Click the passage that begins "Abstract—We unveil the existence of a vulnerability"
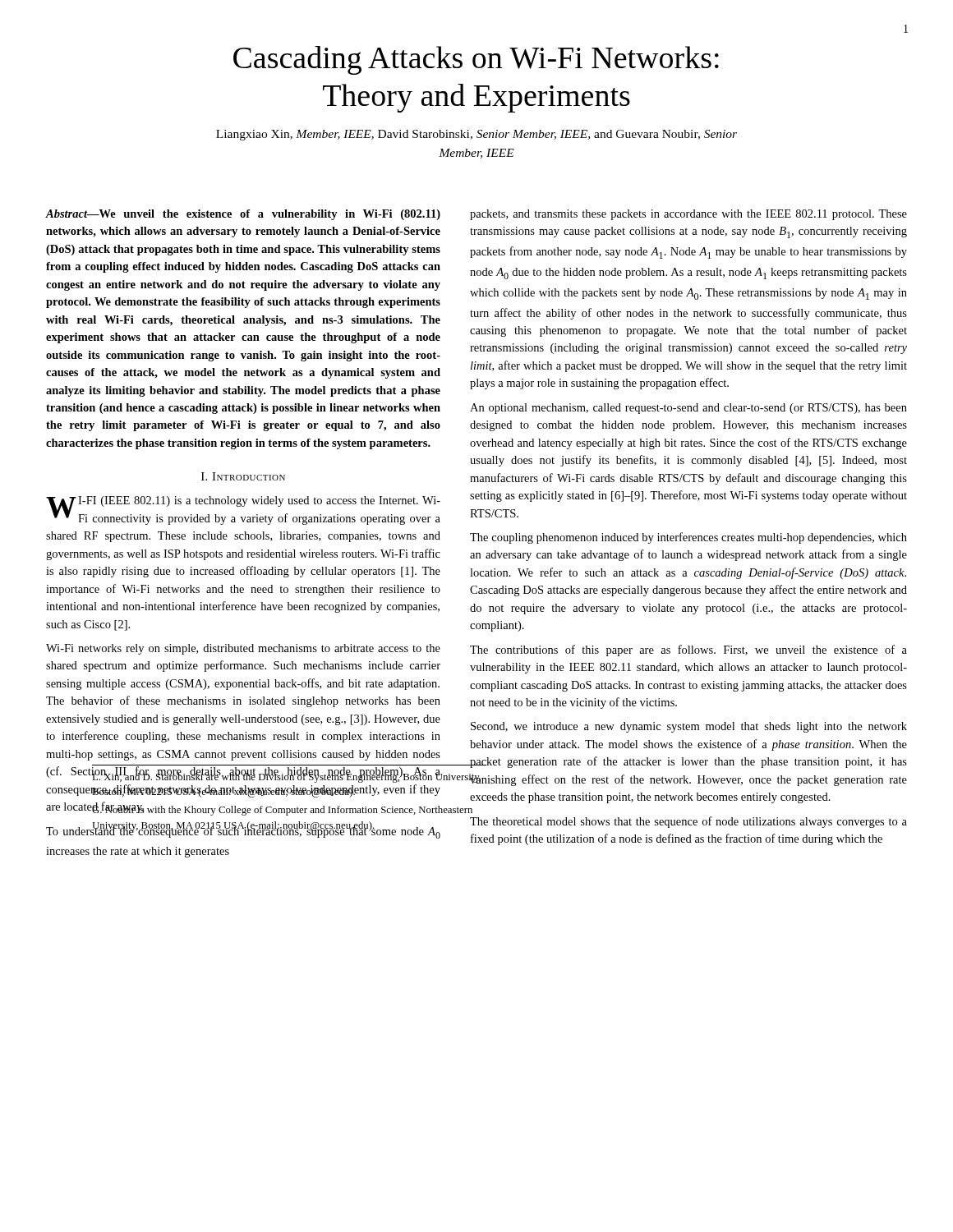This screenshot has height=1232, width=953. click(x=243, y=329)
